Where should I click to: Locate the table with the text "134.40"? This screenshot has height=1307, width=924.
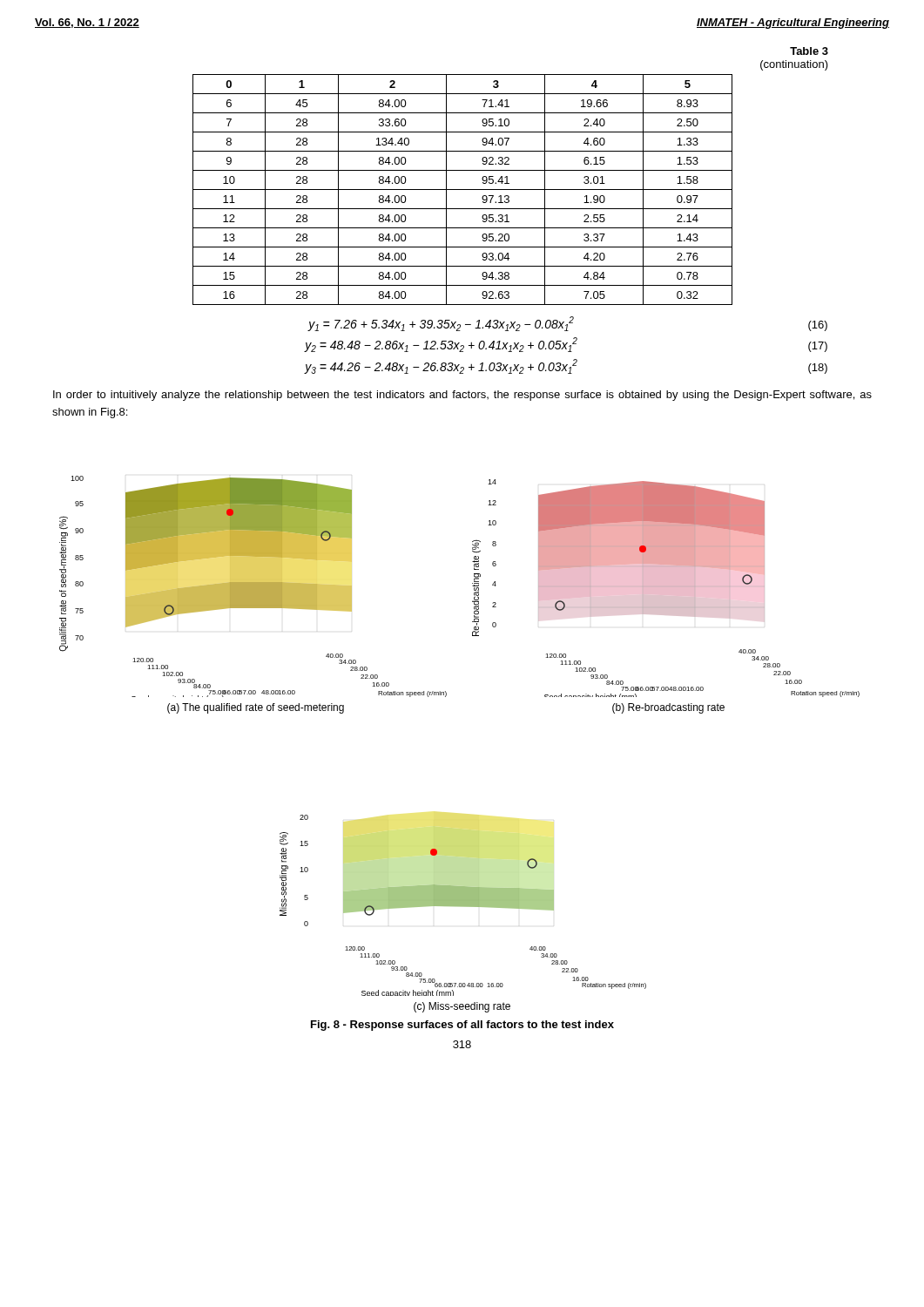tap(462, 190)
